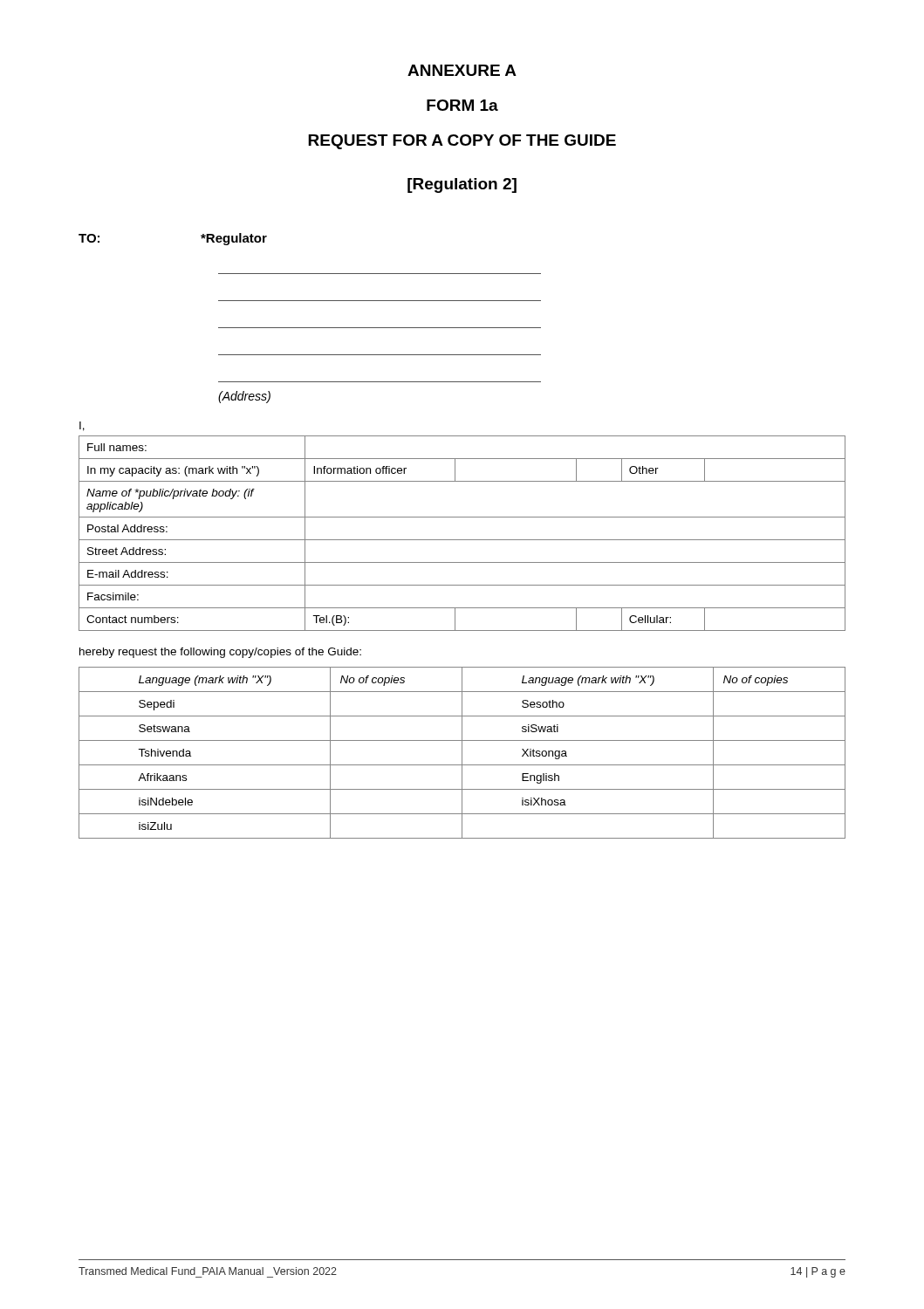Point to the element starting "hereby request the following copy/copies"
Screen dimensions: 1309x924
point(220,651)
